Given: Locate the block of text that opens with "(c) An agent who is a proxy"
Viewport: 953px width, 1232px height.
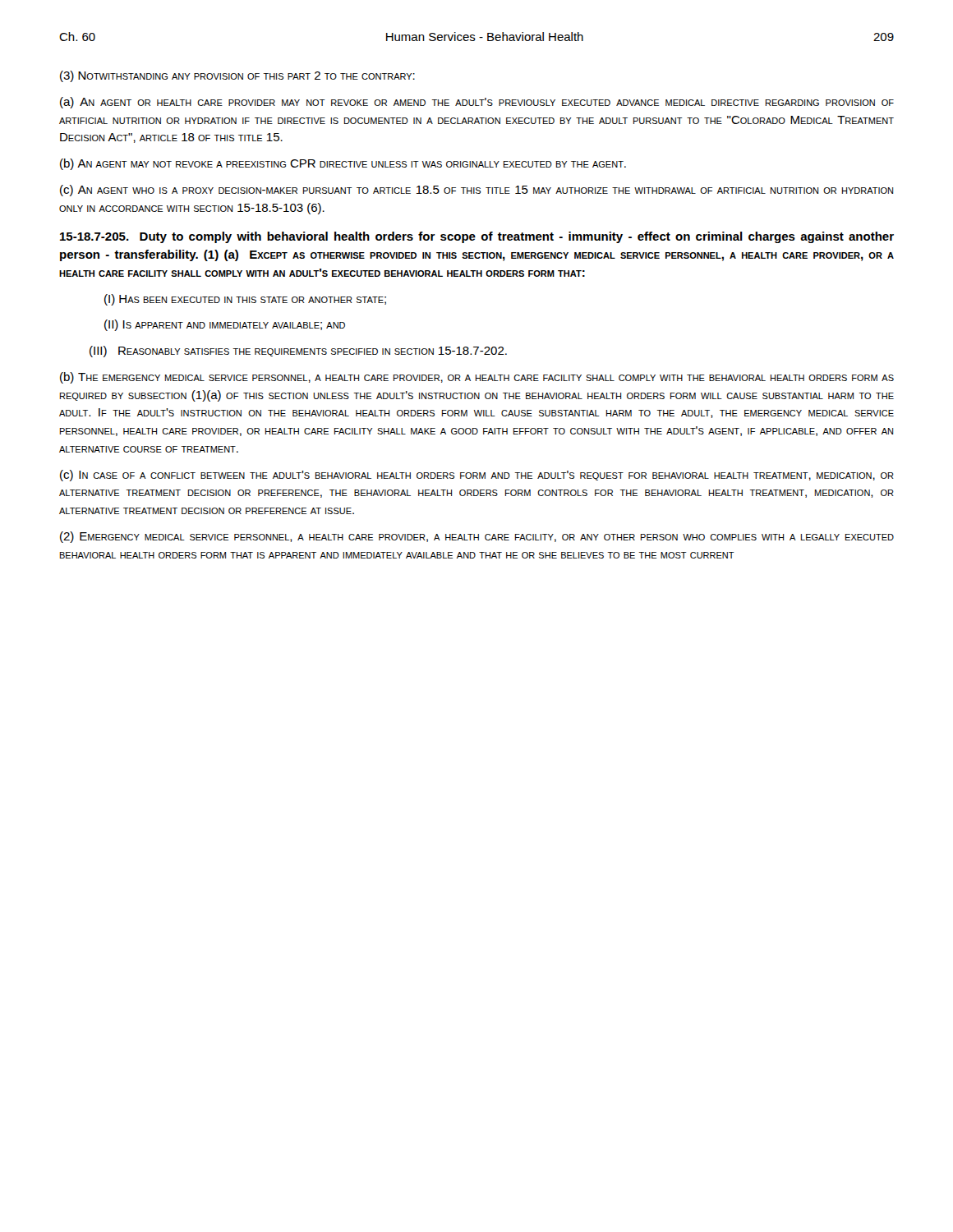Looking at the screenshot, I should [476, 198].
